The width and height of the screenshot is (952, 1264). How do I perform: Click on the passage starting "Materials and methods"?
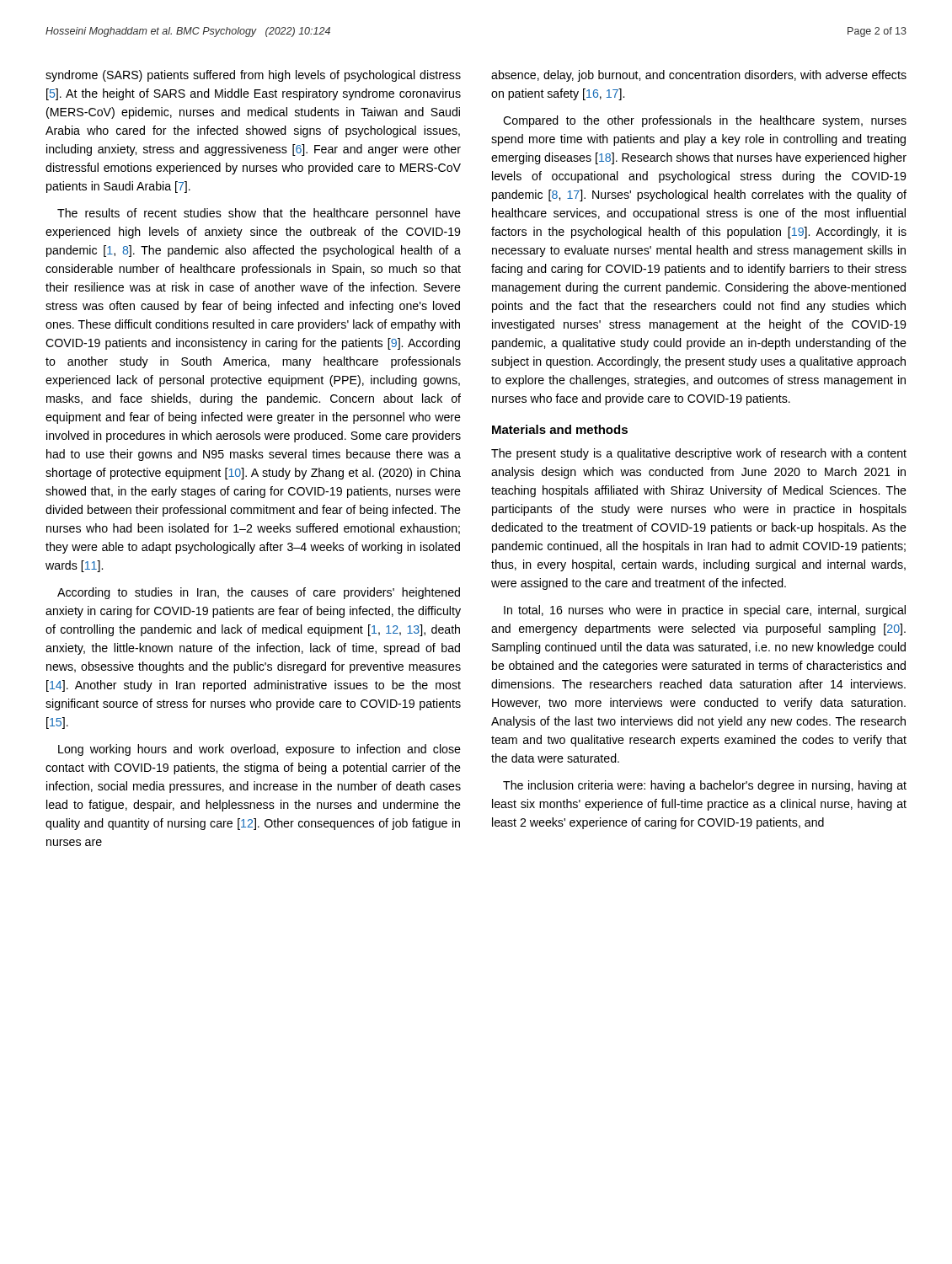(x=560, y=429)
